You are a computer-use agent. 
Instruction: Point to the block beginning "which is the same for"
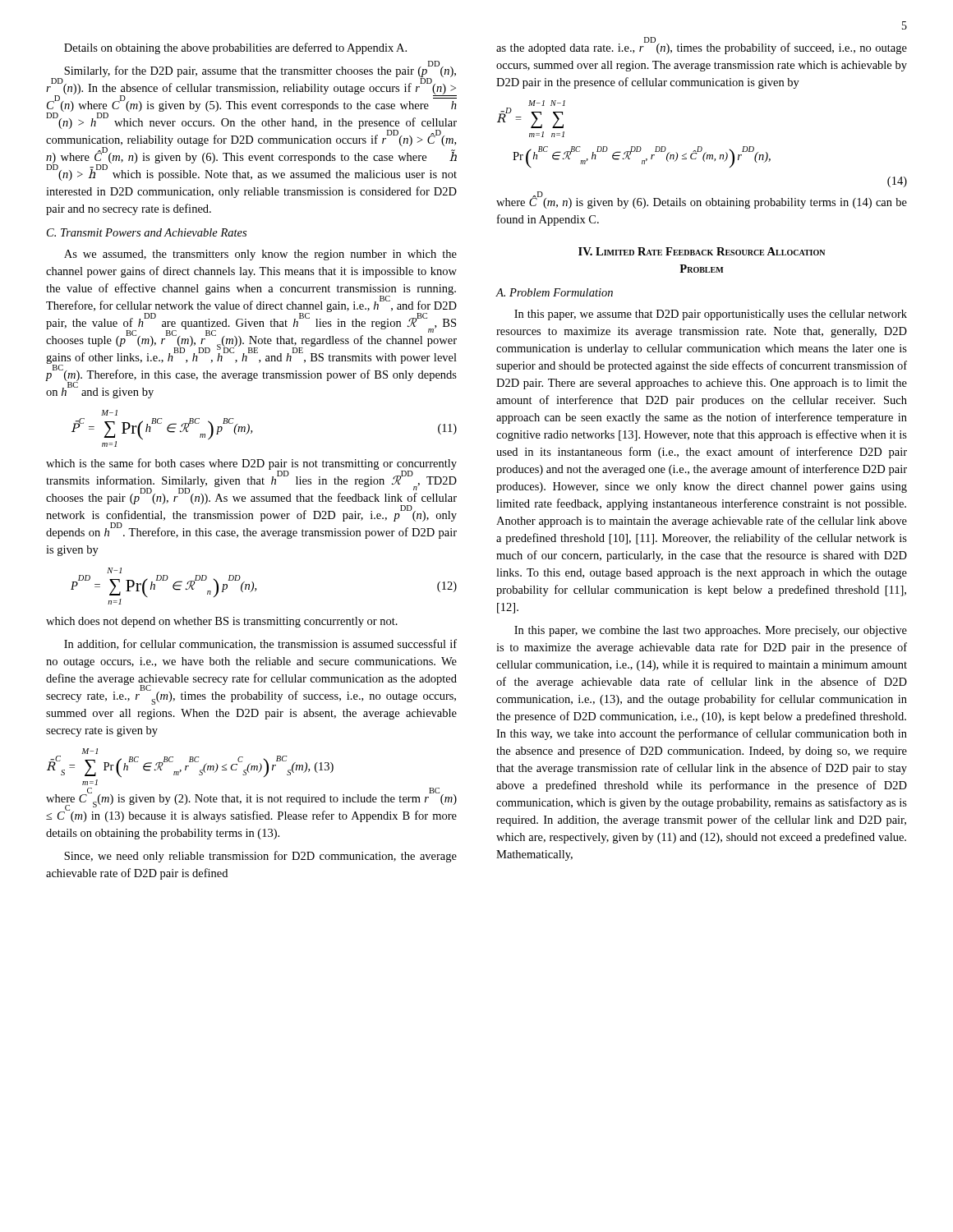tap(251, 507)
